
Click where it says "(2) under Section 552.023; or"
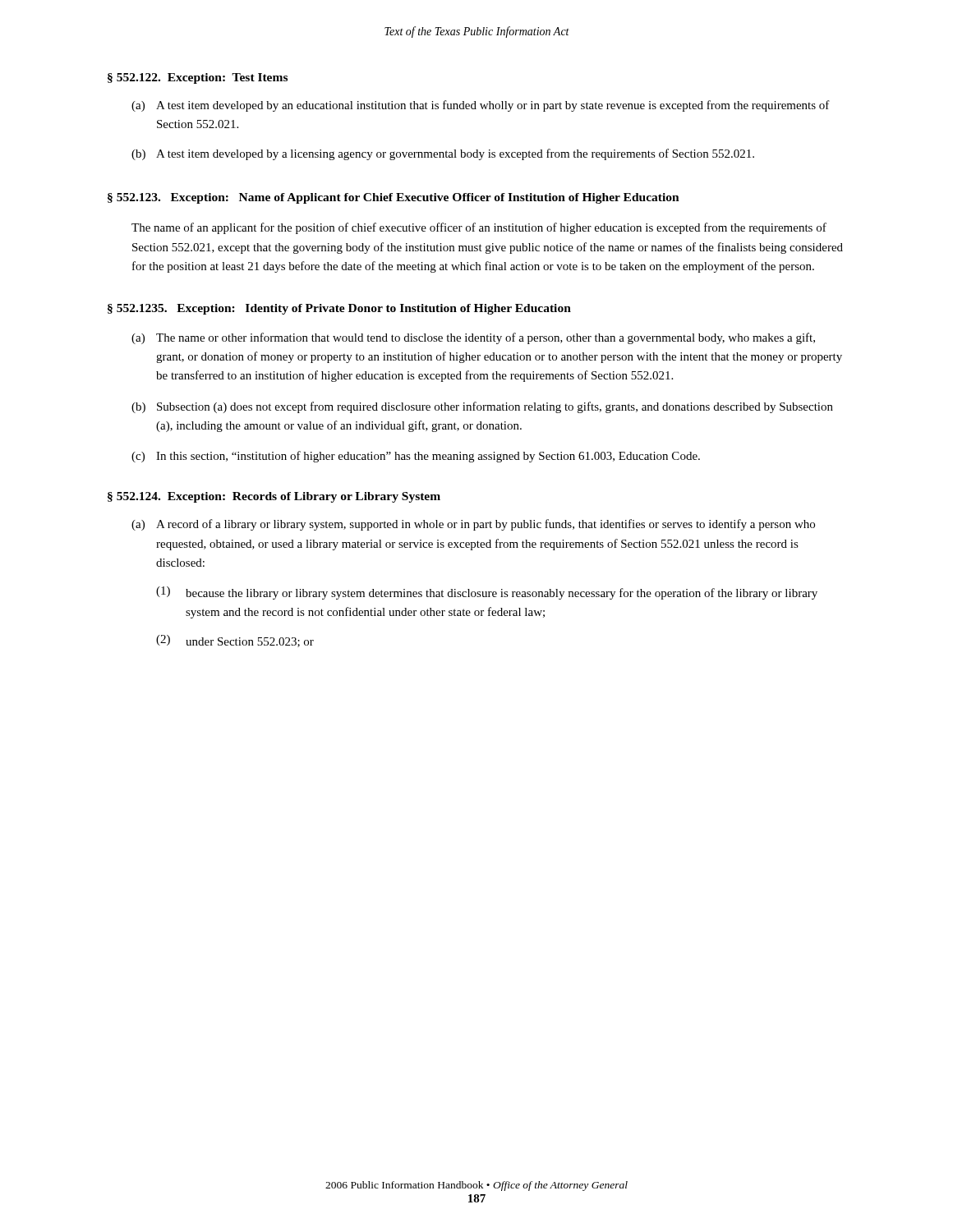(235, 641)
